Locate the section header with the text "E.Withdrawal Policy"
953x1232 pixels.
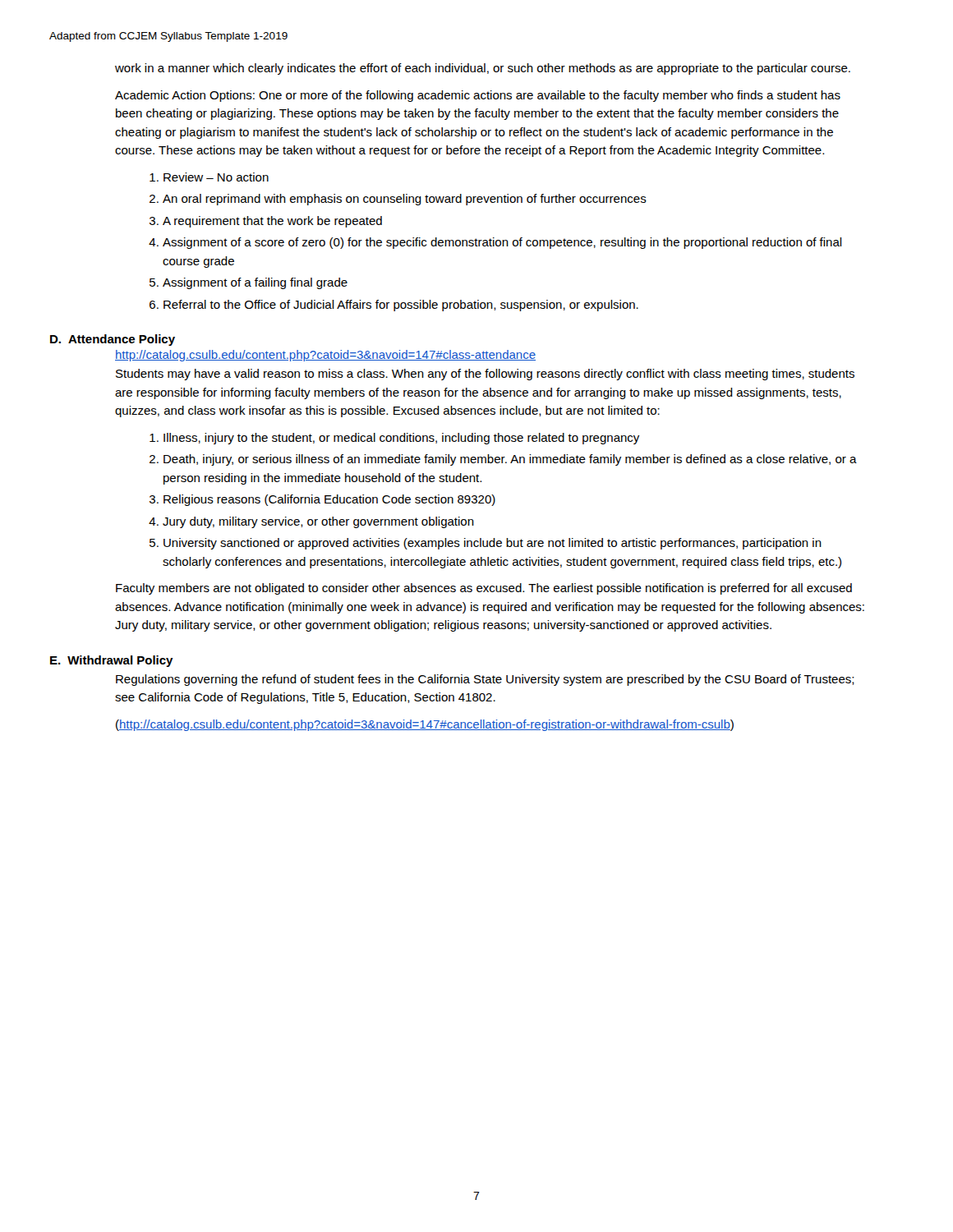[111, 660]
